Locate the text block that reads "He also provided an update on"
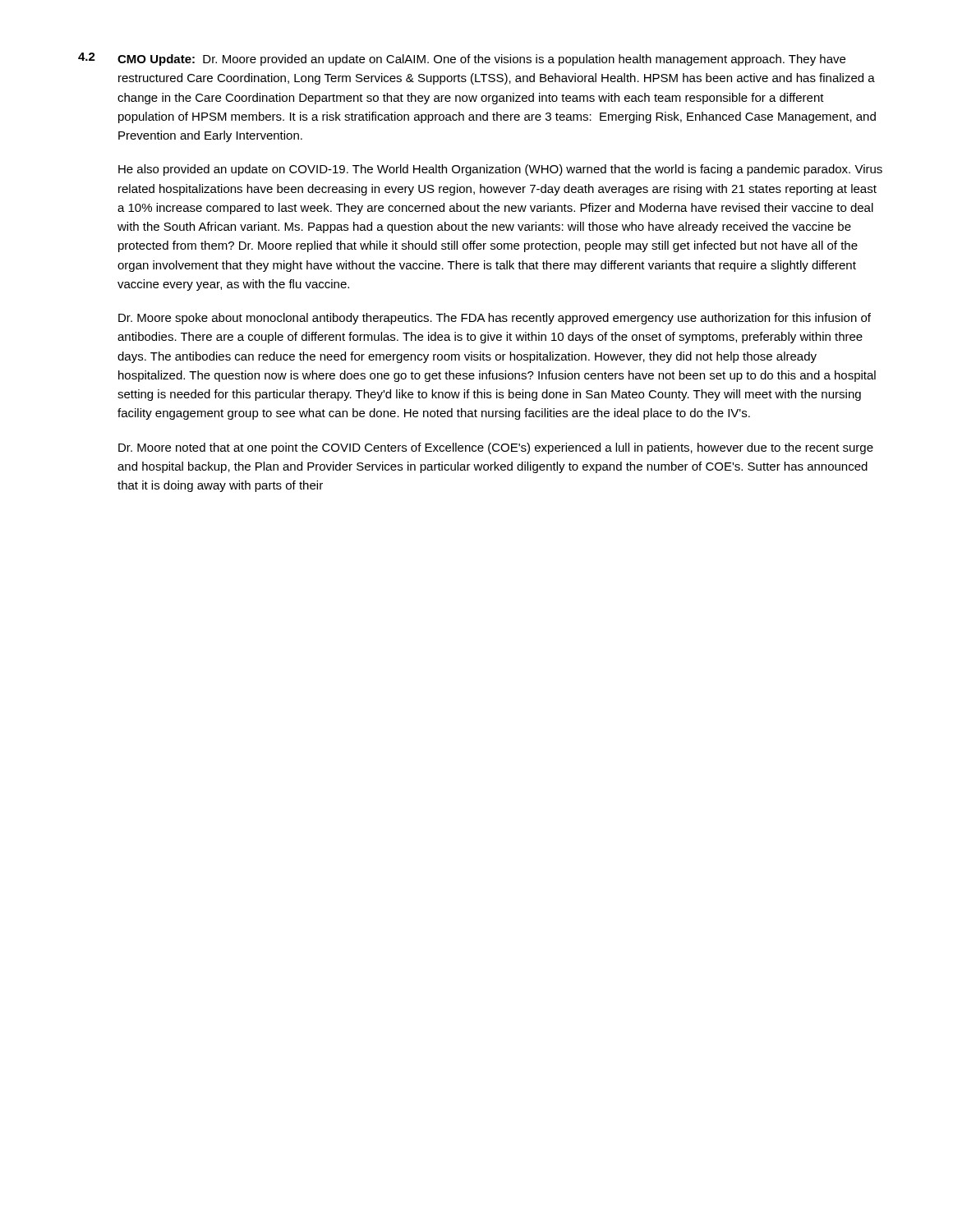Screen dimensions: 1232x953 [x=500, y=226]
